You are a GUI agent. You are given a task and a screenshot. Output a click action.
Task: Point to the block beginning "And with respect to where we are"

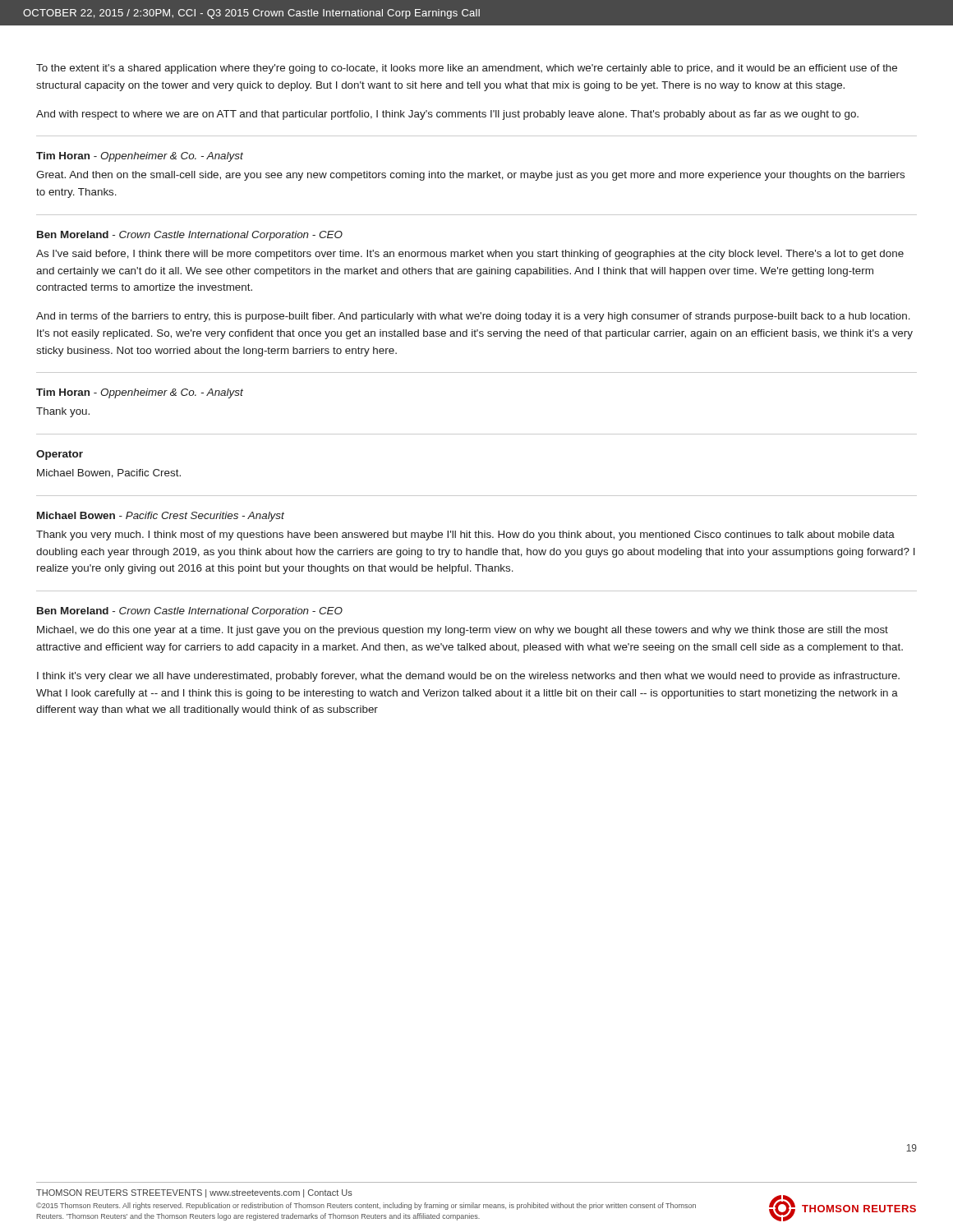coord(448,113)
